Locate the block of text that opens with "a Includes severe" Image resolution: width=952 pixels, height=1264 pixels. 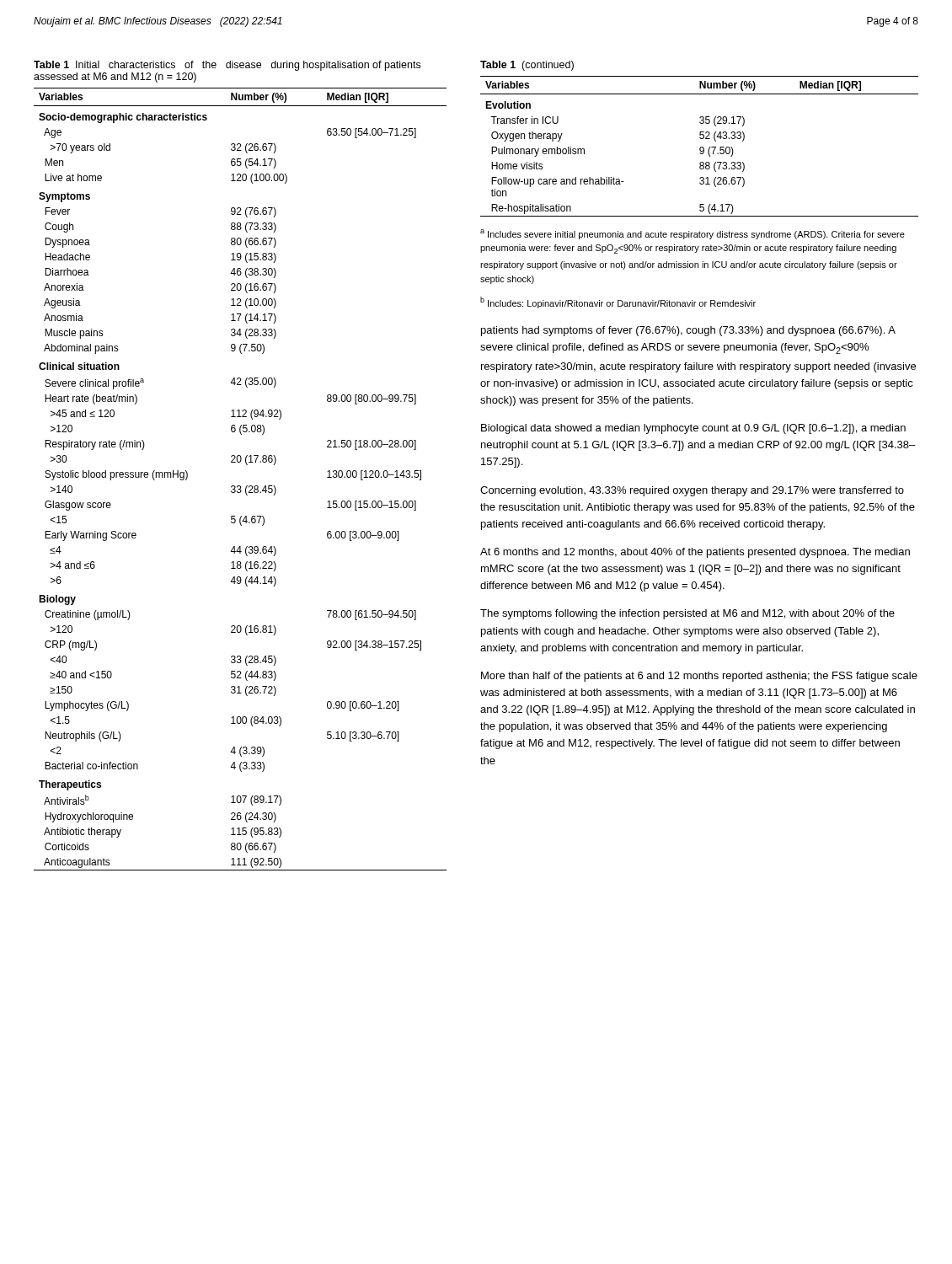tap(699, 268)
